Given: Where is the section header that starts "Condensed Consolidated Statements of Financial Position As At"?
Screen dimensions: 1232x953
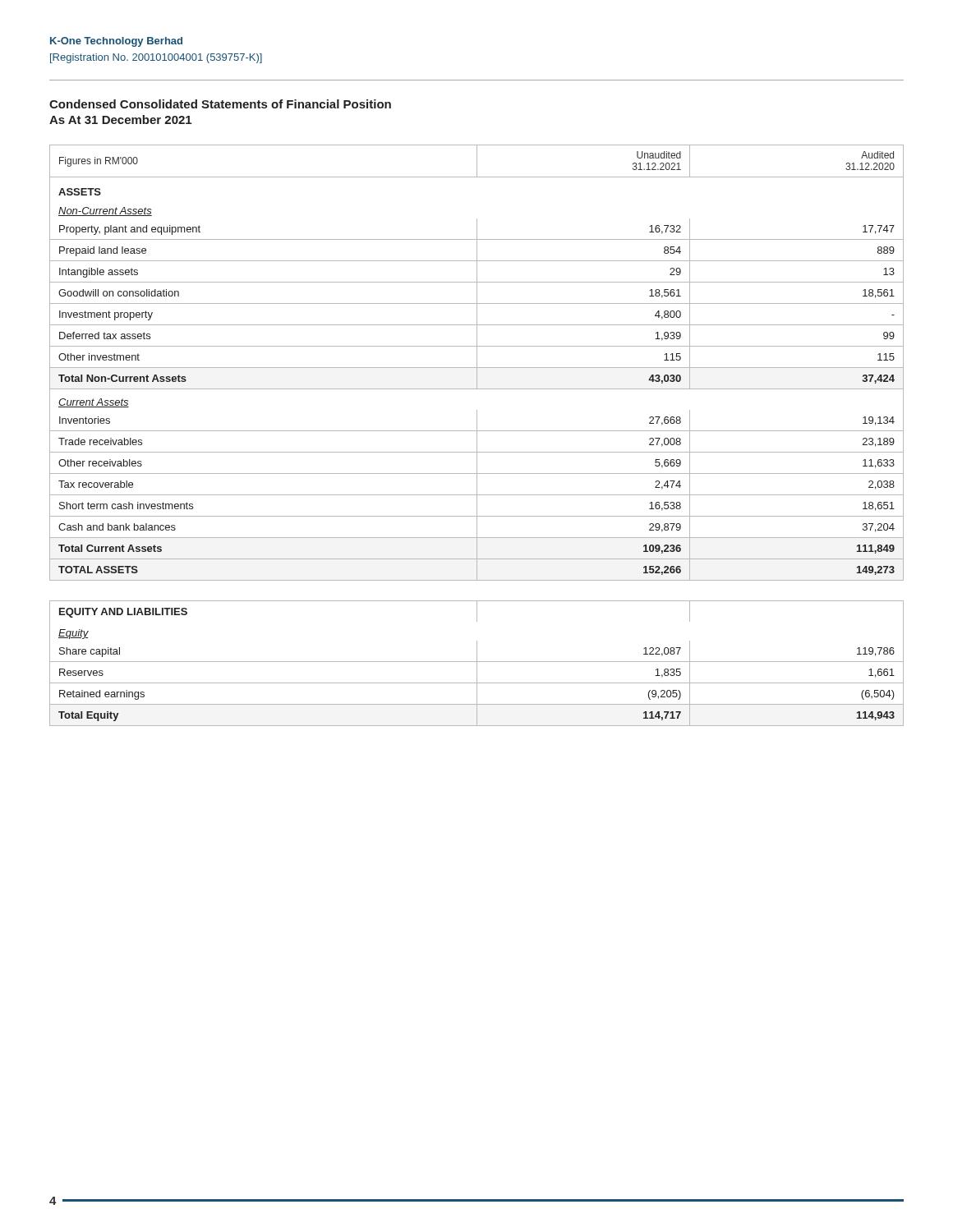Looking at the screenshot, I should 220,104.
